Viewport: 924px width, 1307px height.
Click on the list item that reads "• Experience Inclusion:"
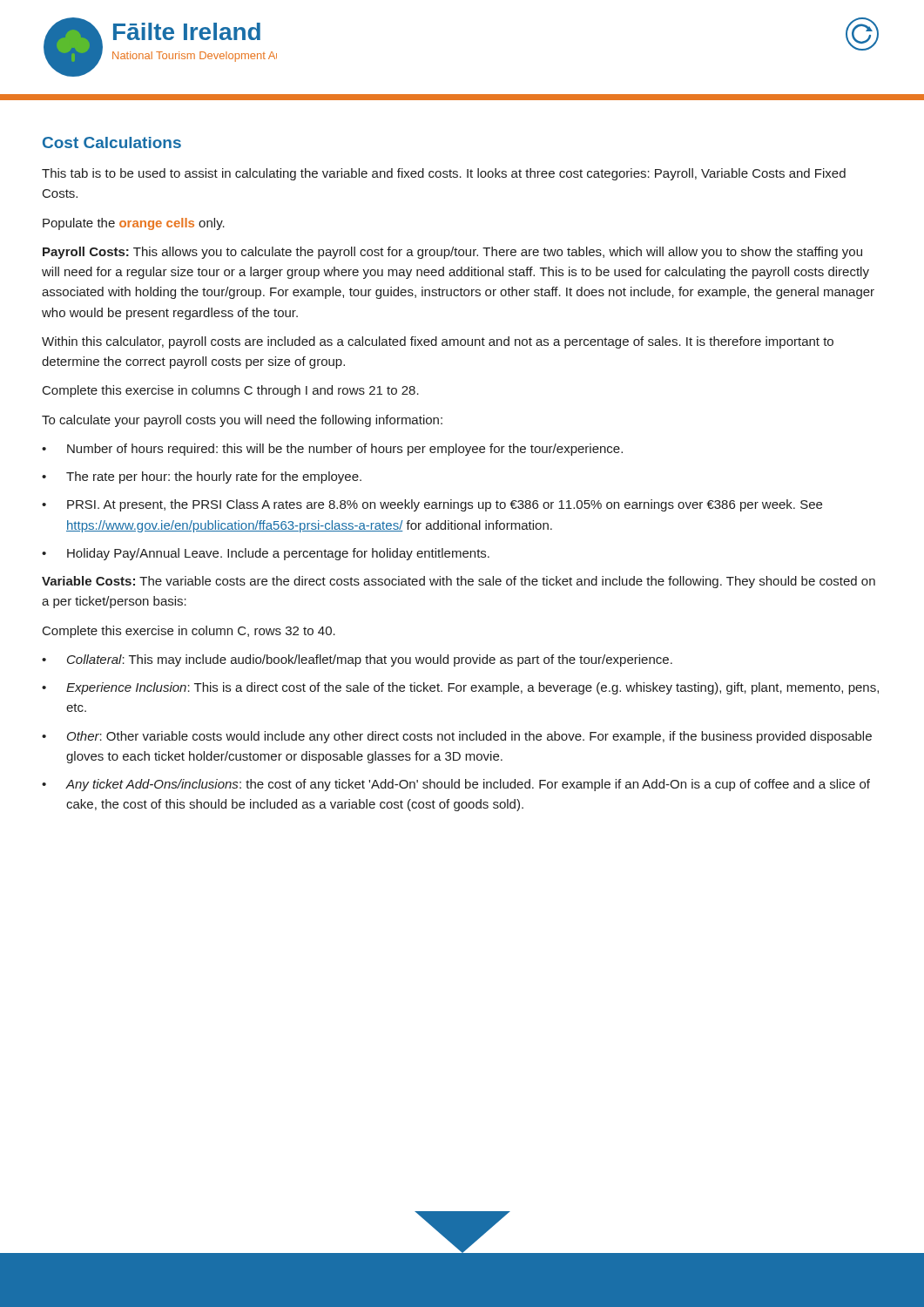click(462, 697)
